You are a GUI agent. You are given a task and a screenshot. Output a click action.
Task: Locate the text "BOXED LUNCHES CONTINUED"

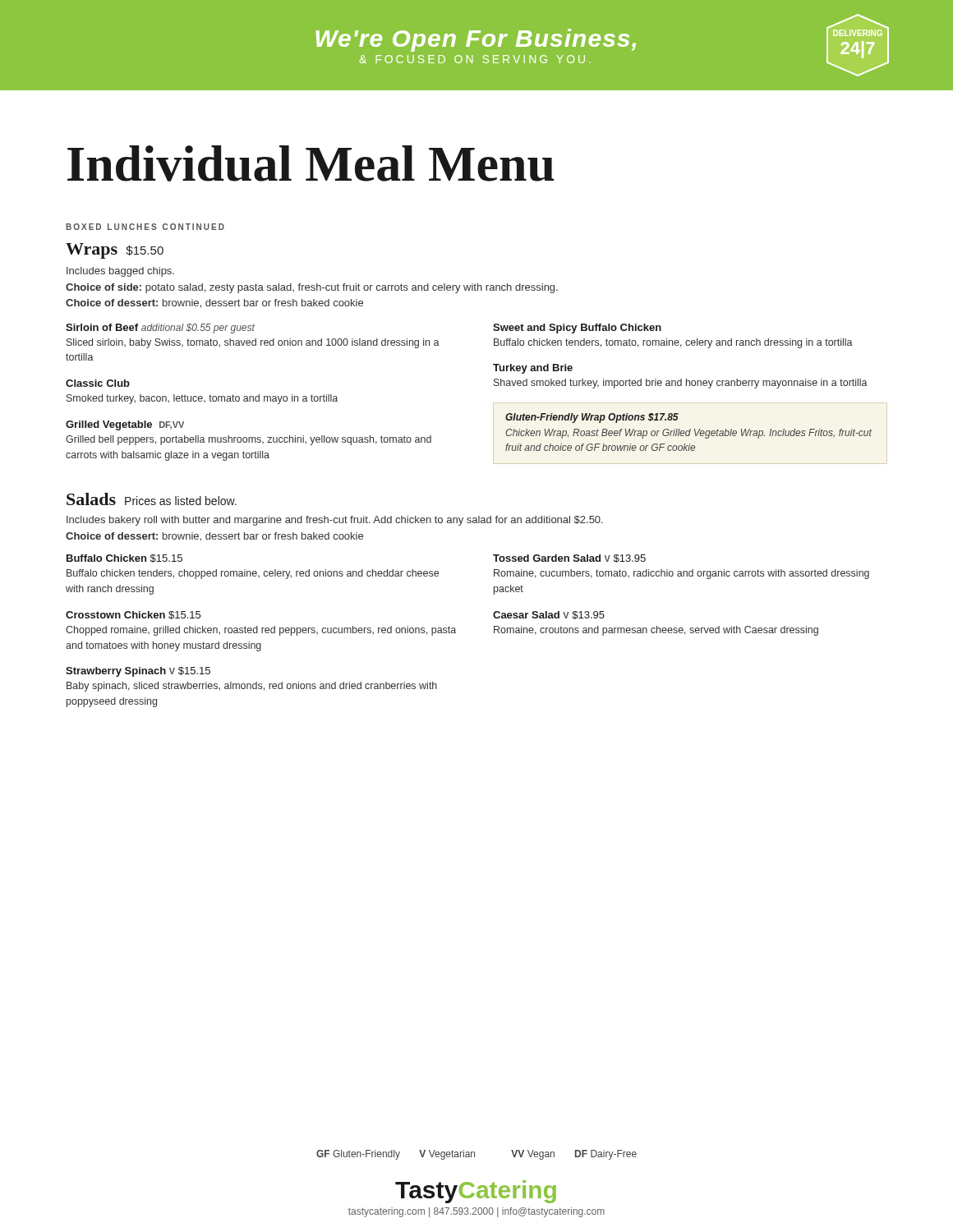click(x=146, y=227)
